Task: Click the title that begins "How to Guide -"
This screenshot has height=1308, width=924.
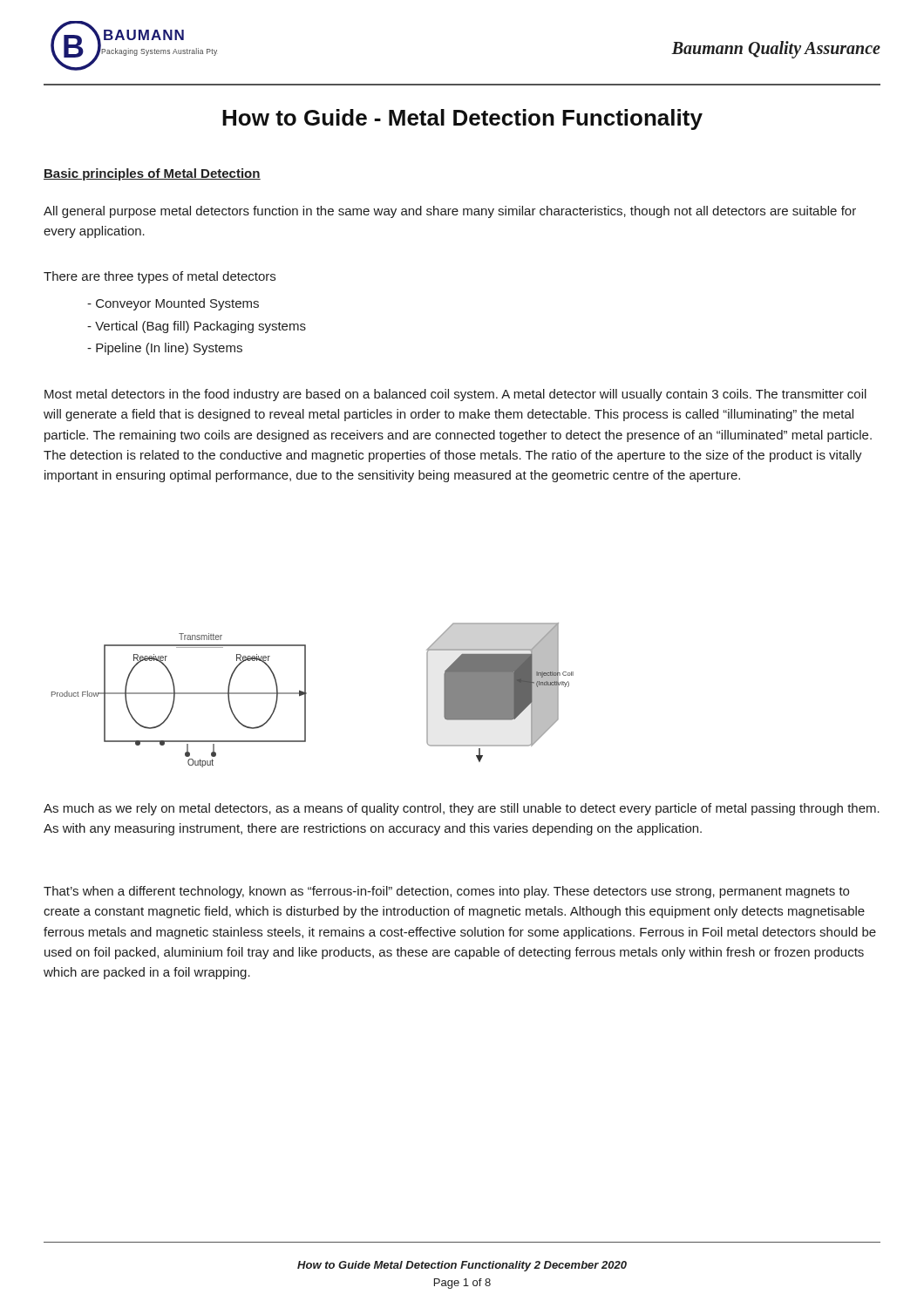Action: [462, 116]
